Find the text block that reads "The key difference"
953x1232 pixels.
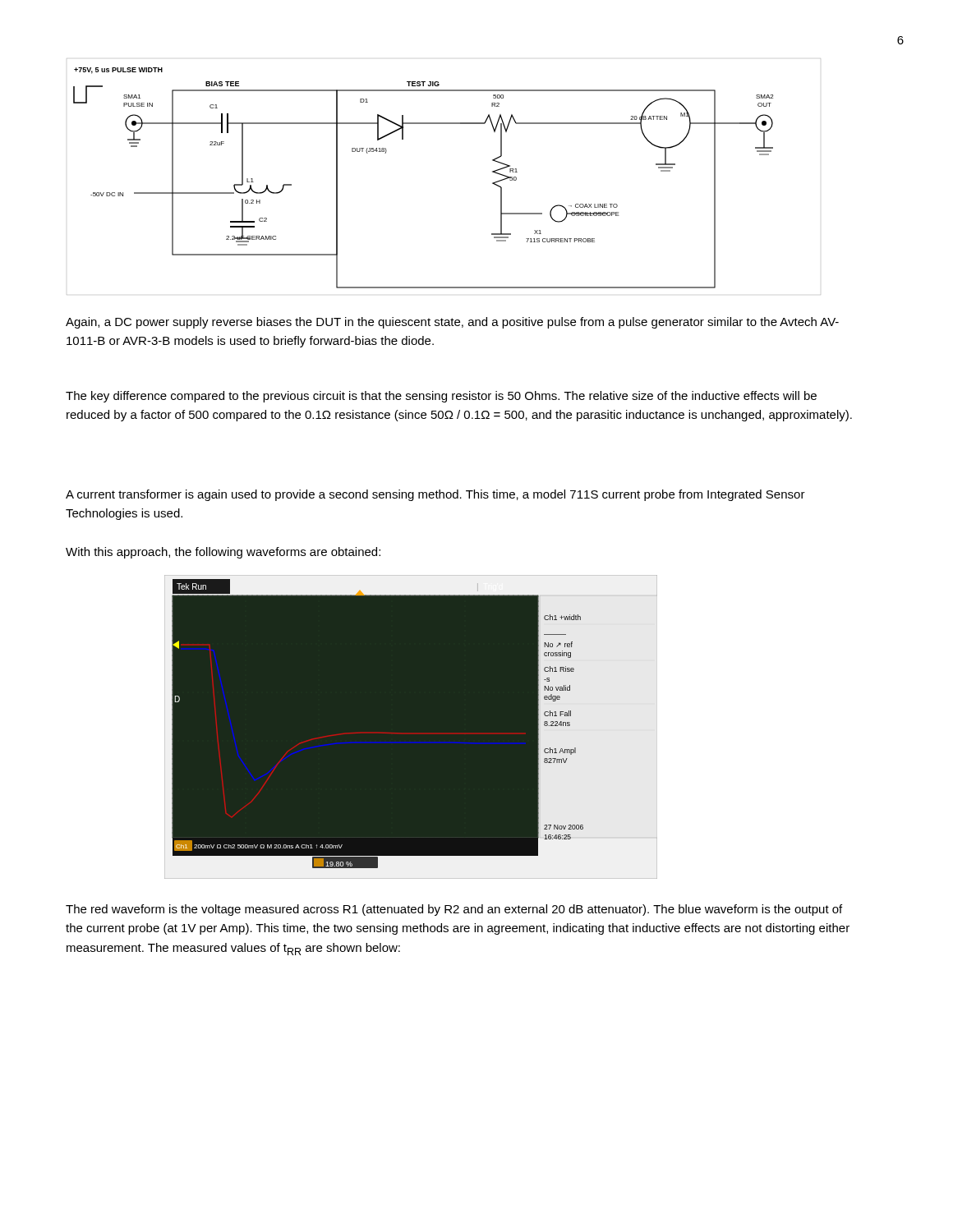[459, 405]
